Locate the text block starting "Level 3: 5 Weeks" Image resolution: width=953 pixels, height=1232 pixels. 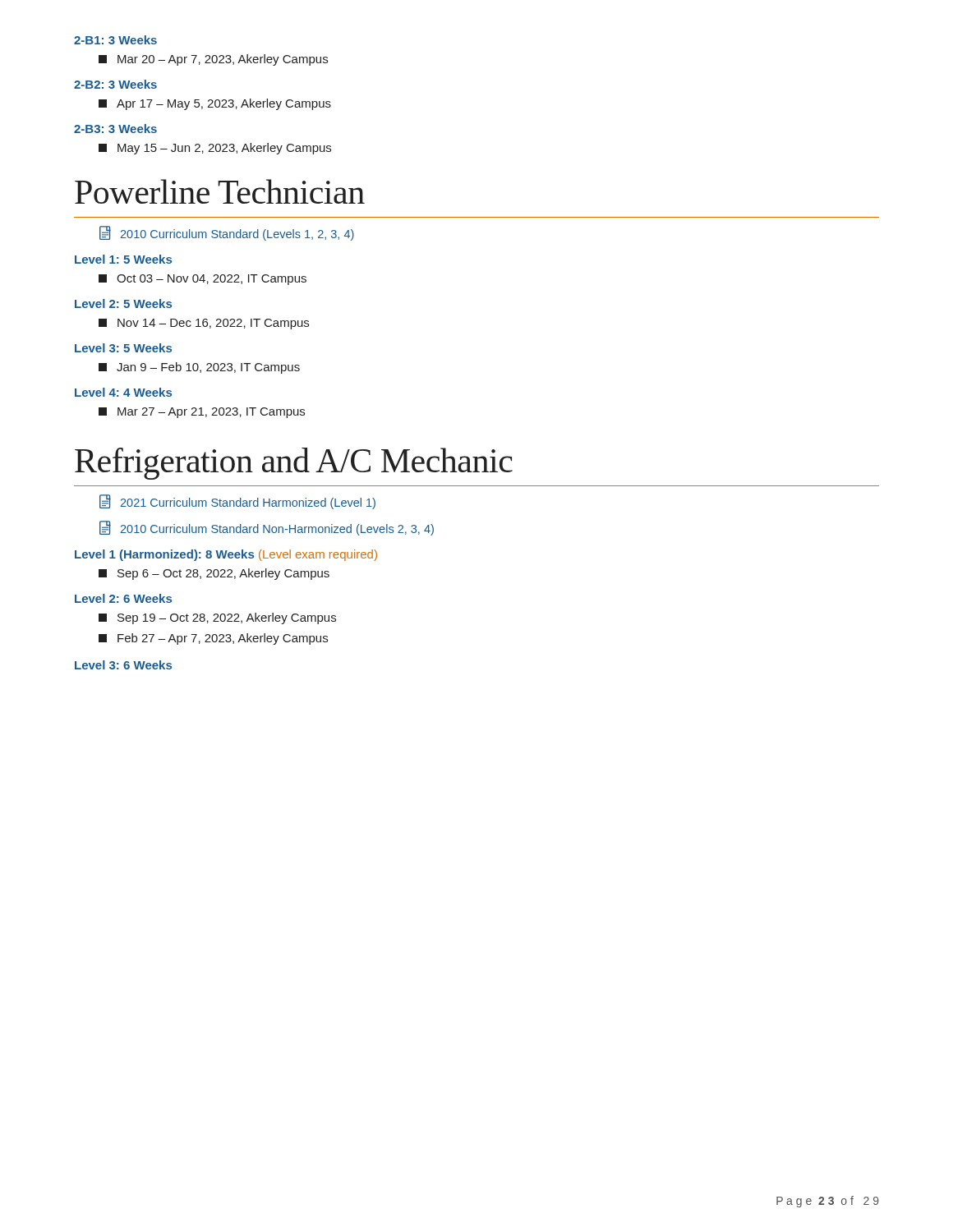(x=123, y=348)
